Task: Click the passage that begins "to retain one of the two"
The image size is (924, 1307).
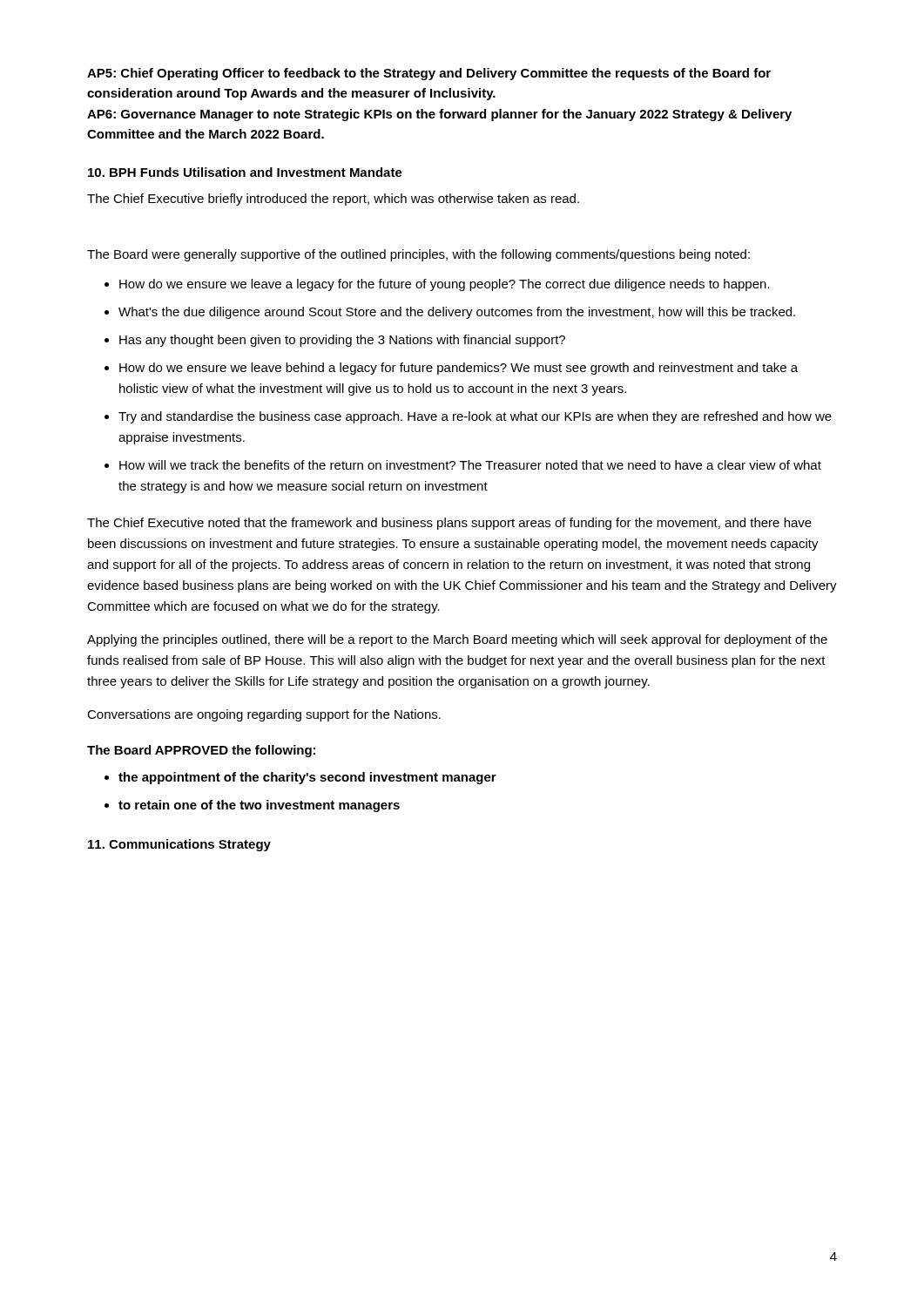Action: pyautogui.click(x=259, y=805)
